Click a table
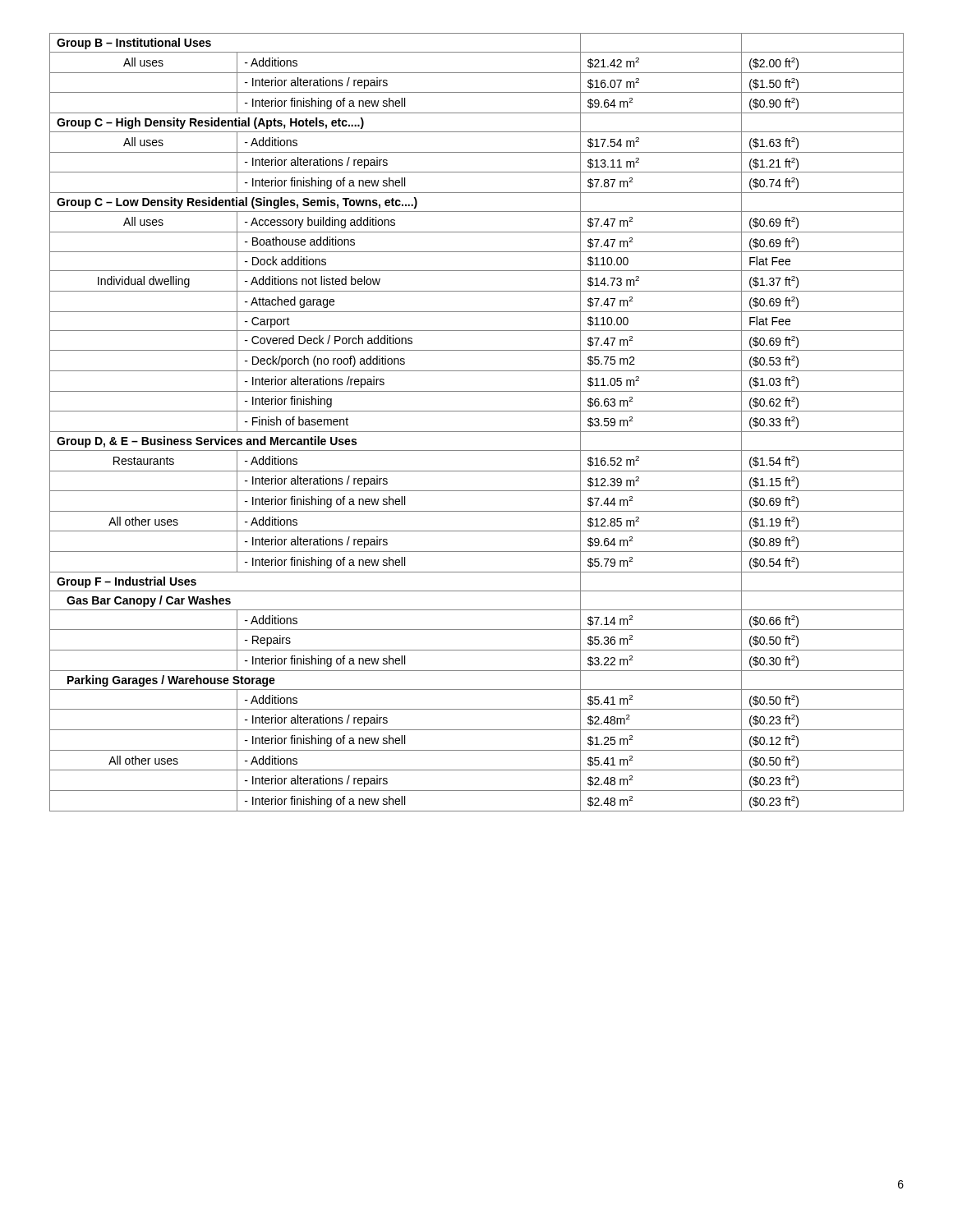Viewport: 953px width, 1232px height. (x=476, y=422)
